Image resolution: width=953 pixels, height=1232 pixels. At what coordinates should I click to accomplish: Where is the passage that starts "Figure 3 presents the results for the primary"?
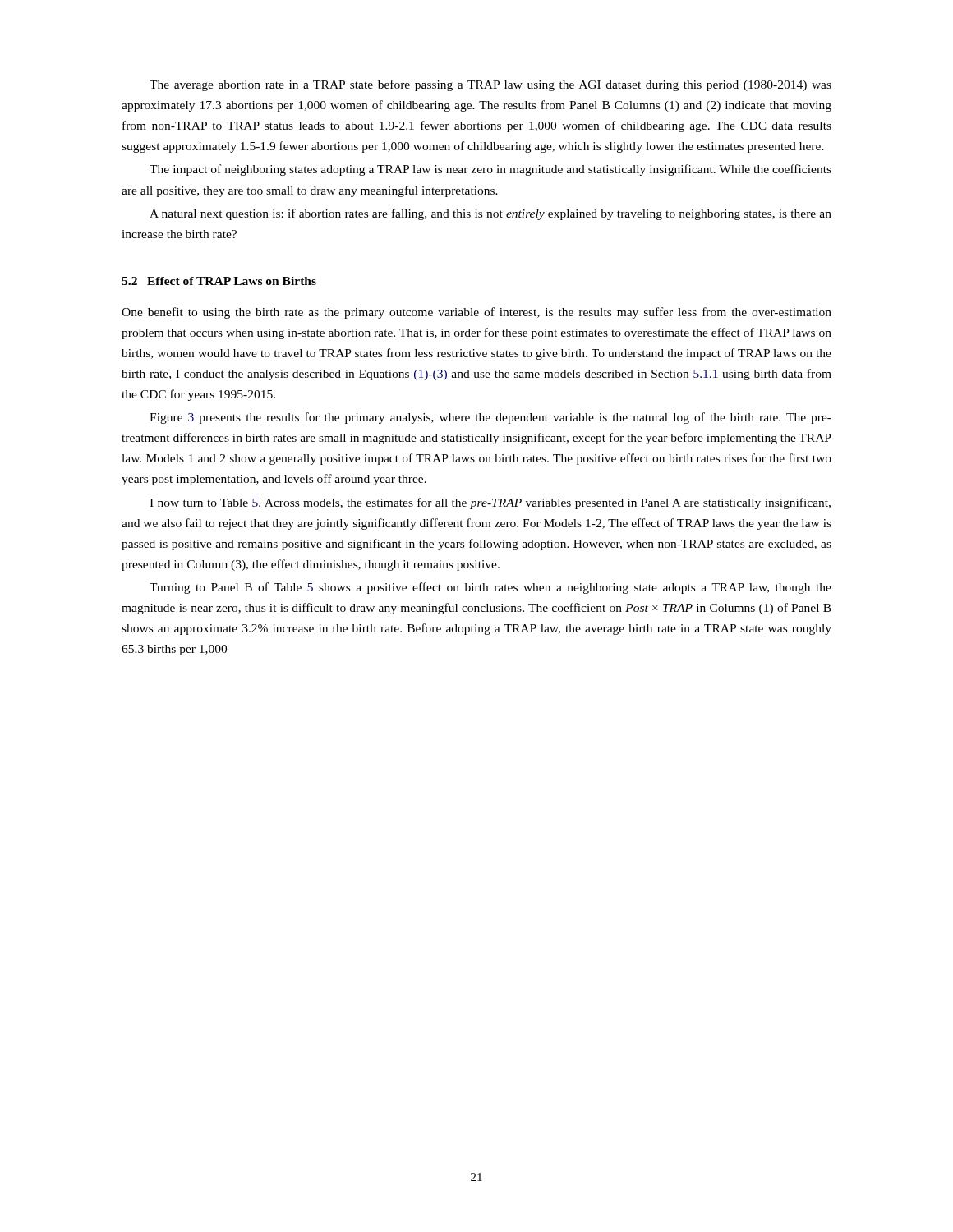[476, 448]
